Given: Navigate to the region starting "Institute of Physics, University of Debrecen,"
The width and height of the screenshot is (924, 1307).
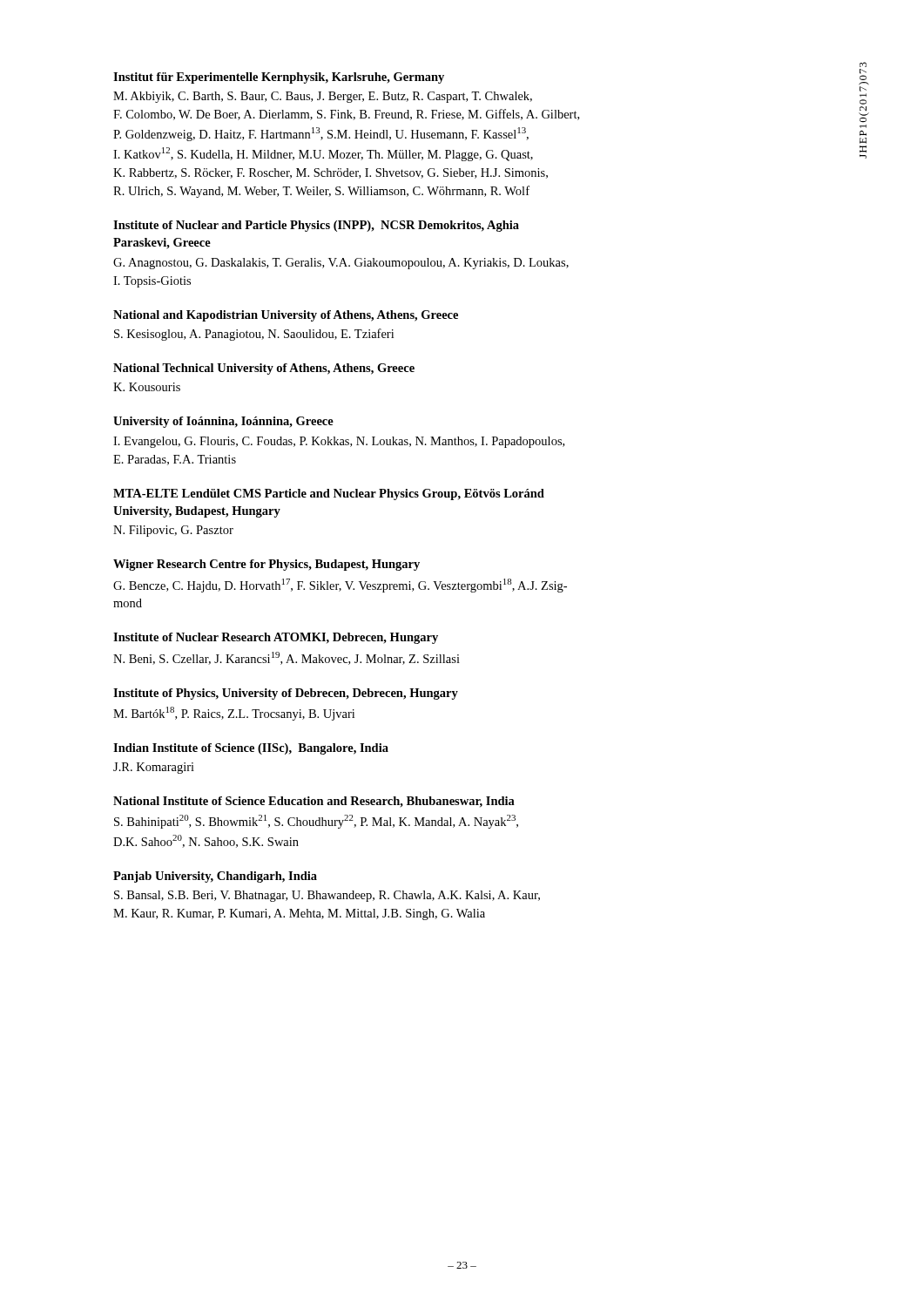Looking at the screenshot, I should pos(286,692).
